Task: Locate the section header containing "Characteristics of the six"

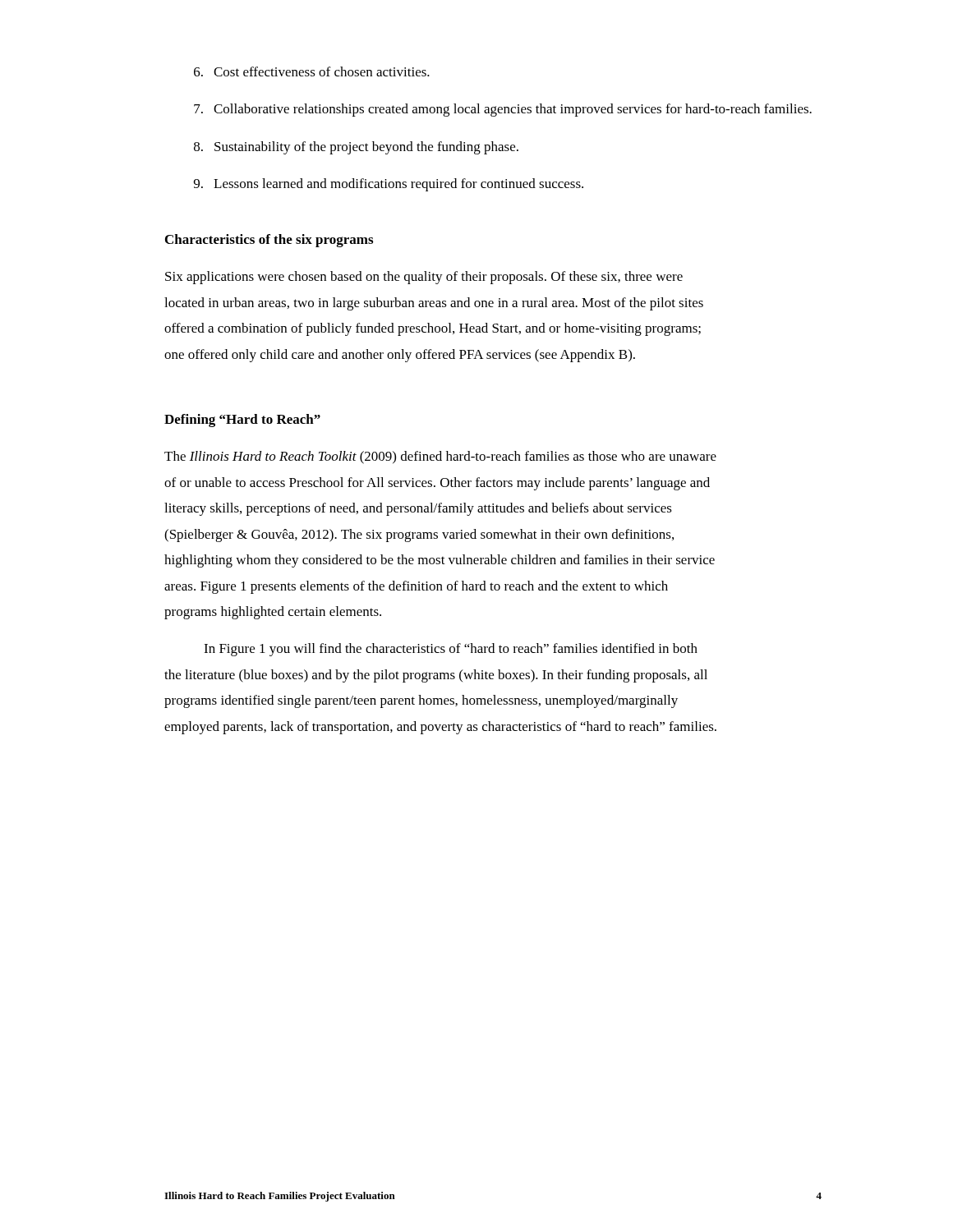Action: (269, 239)
